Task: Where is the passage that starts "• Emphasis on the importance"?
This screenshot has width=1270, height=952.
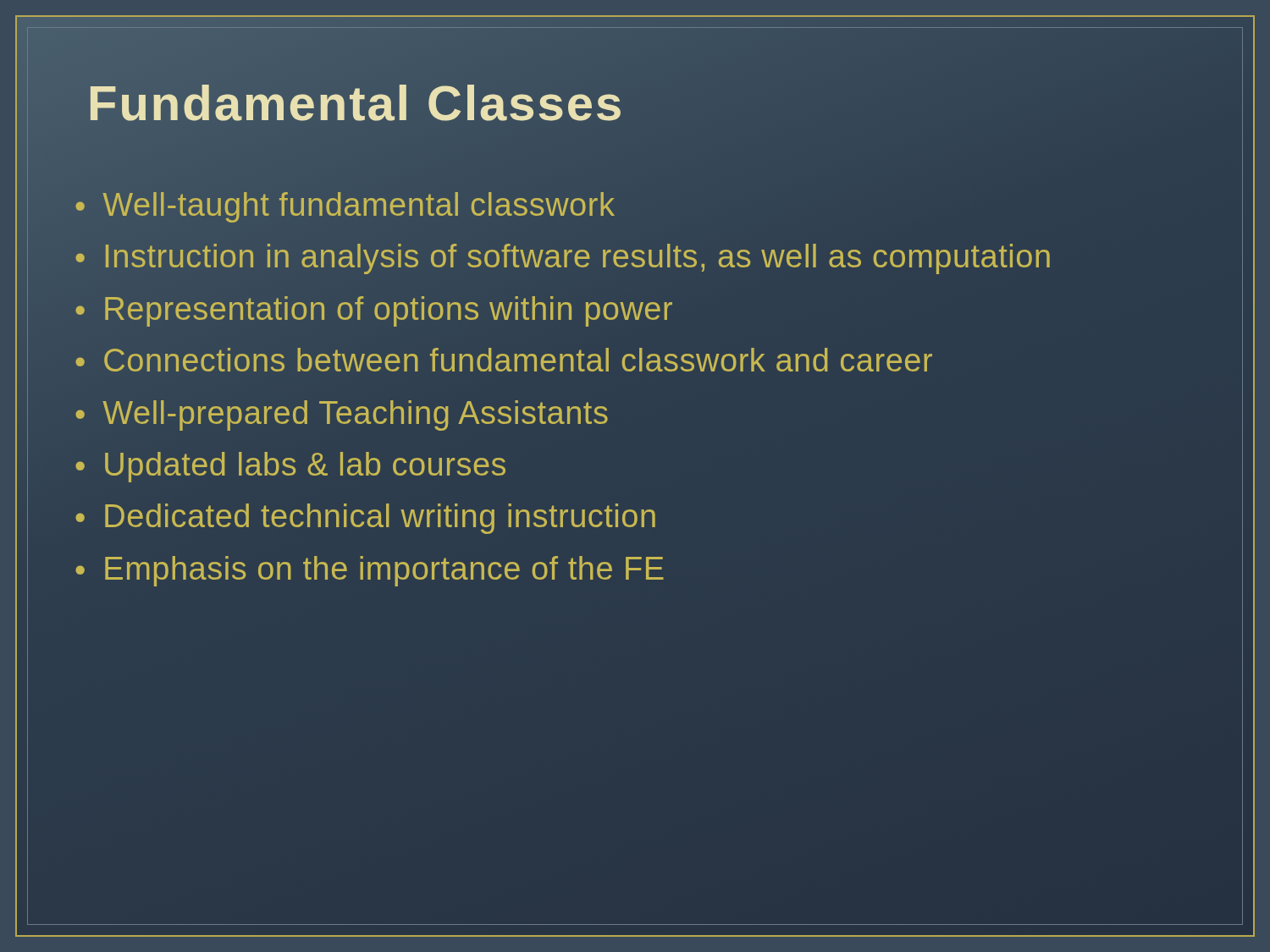Action: click(370, 570)
